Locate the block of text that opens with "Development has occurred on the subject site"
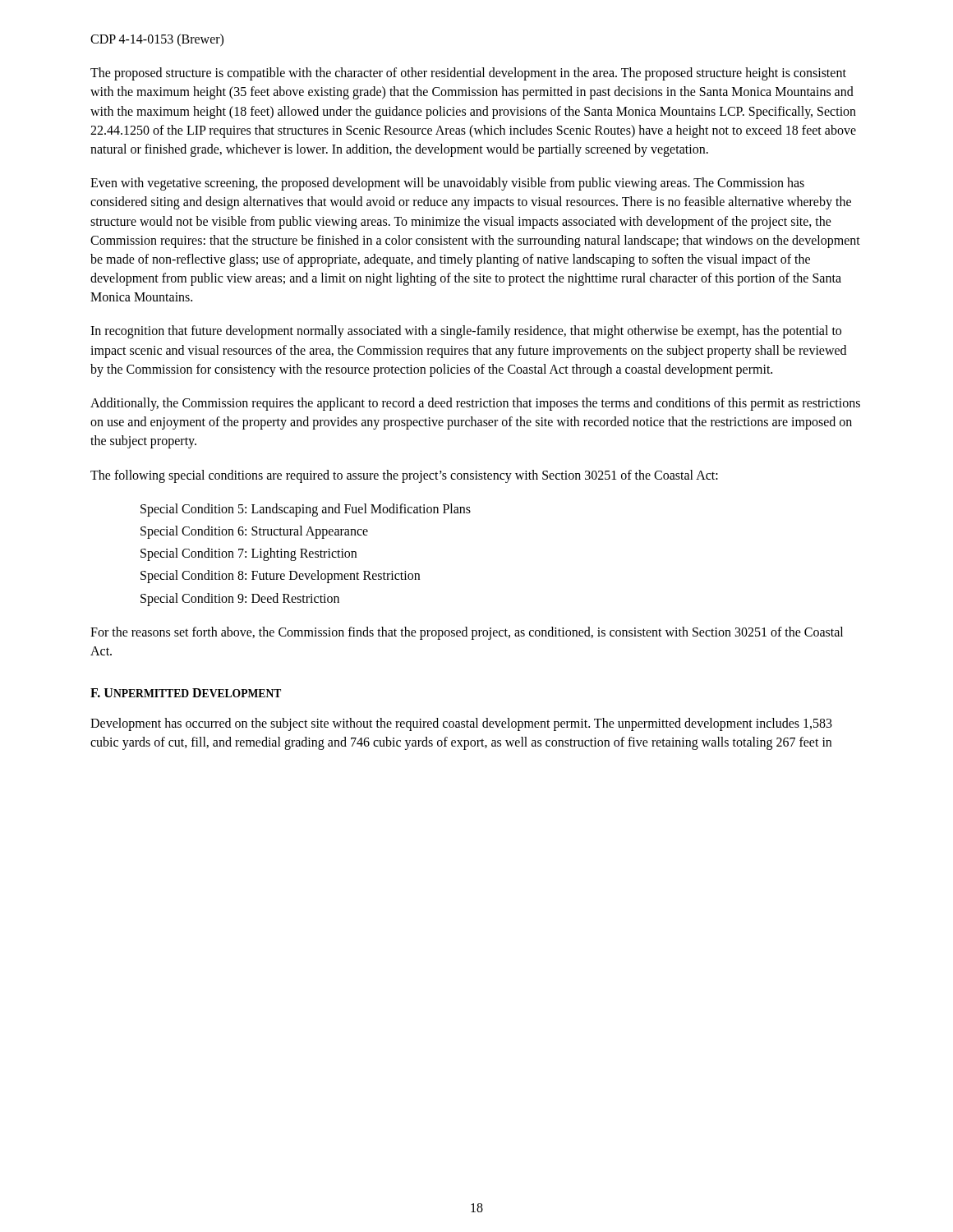The width and height of the screenshot is (953, 1232). tap(461, 733)
